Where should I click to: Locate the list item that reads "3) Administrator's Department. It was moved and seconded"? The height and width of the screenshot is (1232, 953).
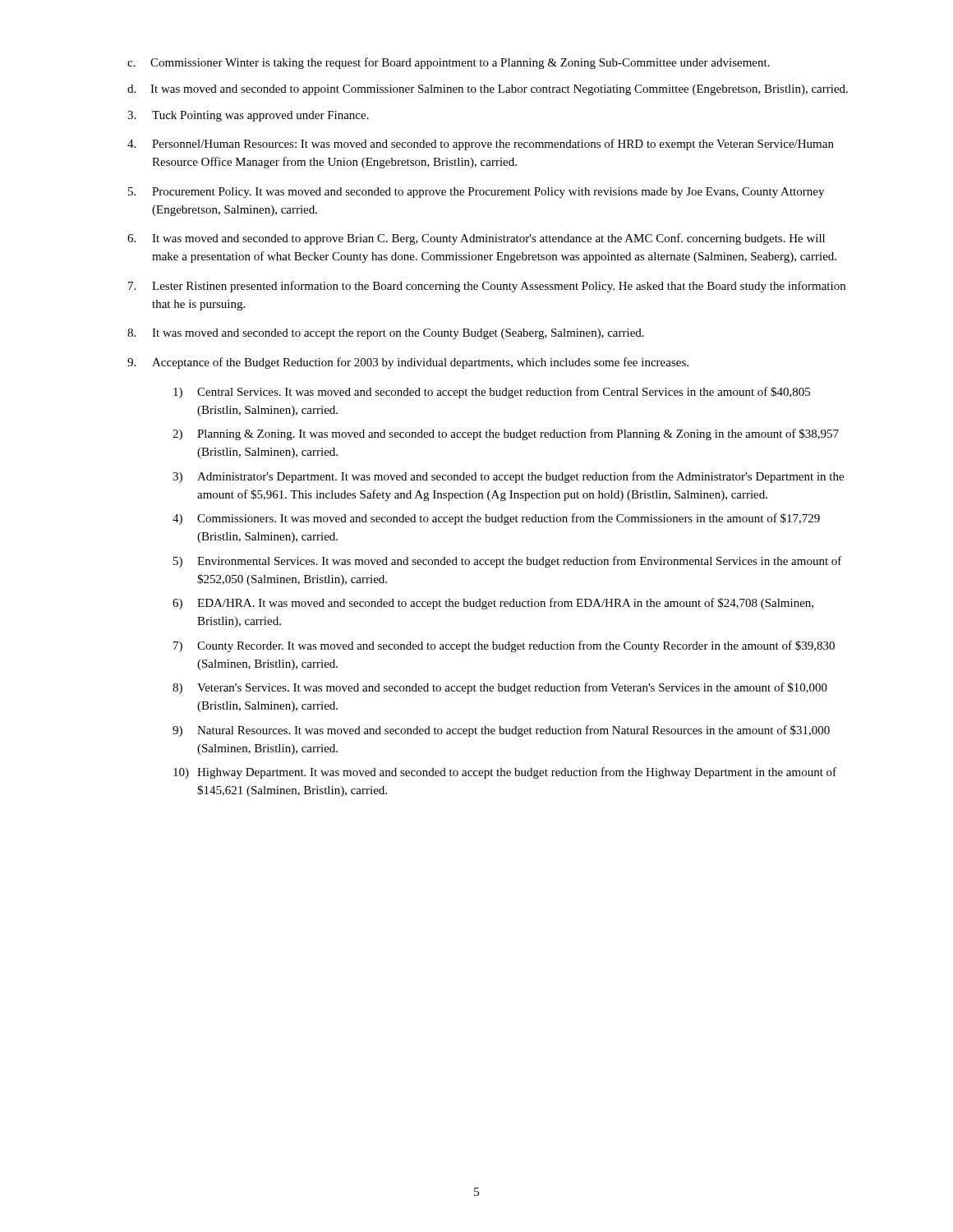click(x=513, y=486)
